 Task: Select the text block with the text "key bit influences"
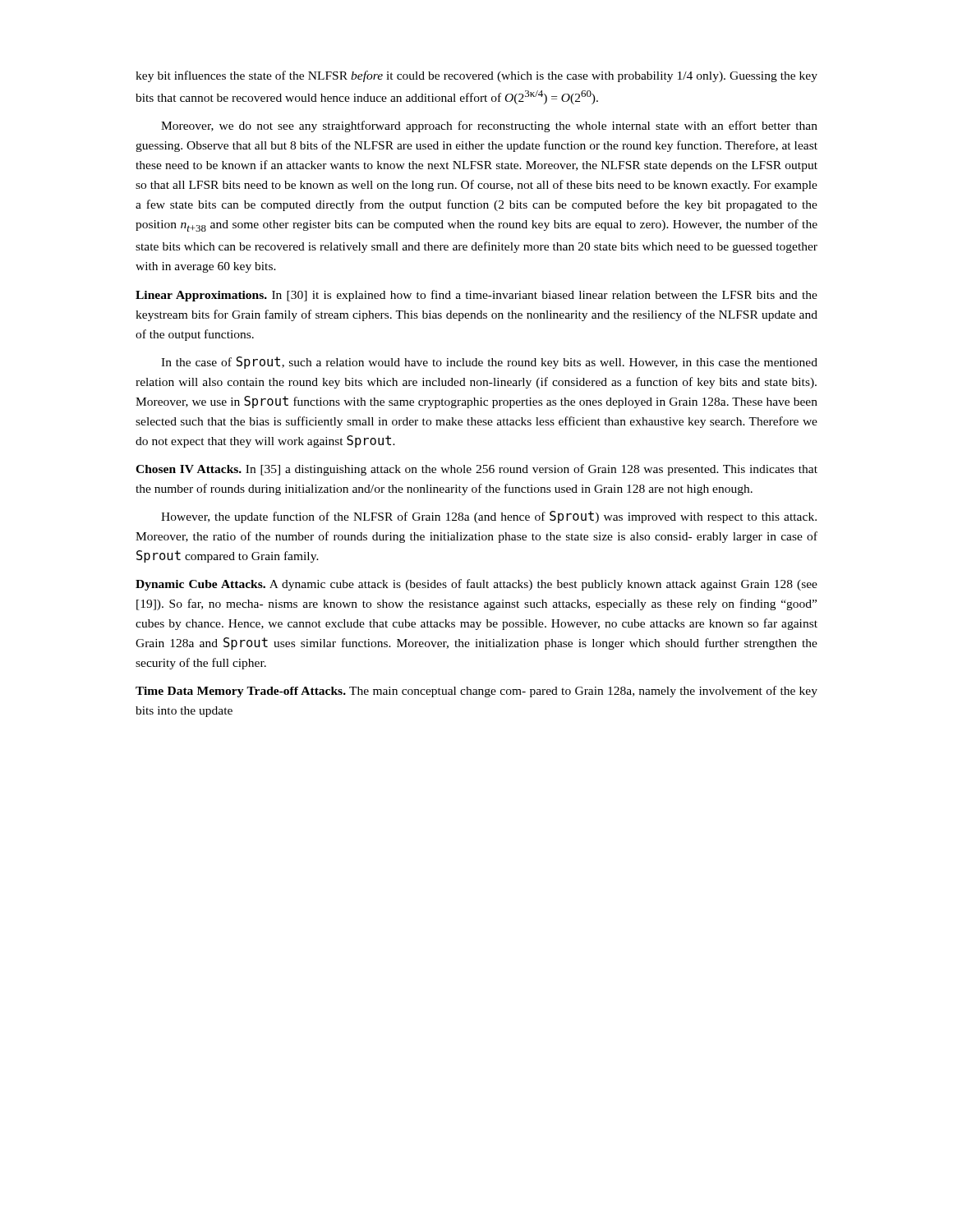point(476,87)
